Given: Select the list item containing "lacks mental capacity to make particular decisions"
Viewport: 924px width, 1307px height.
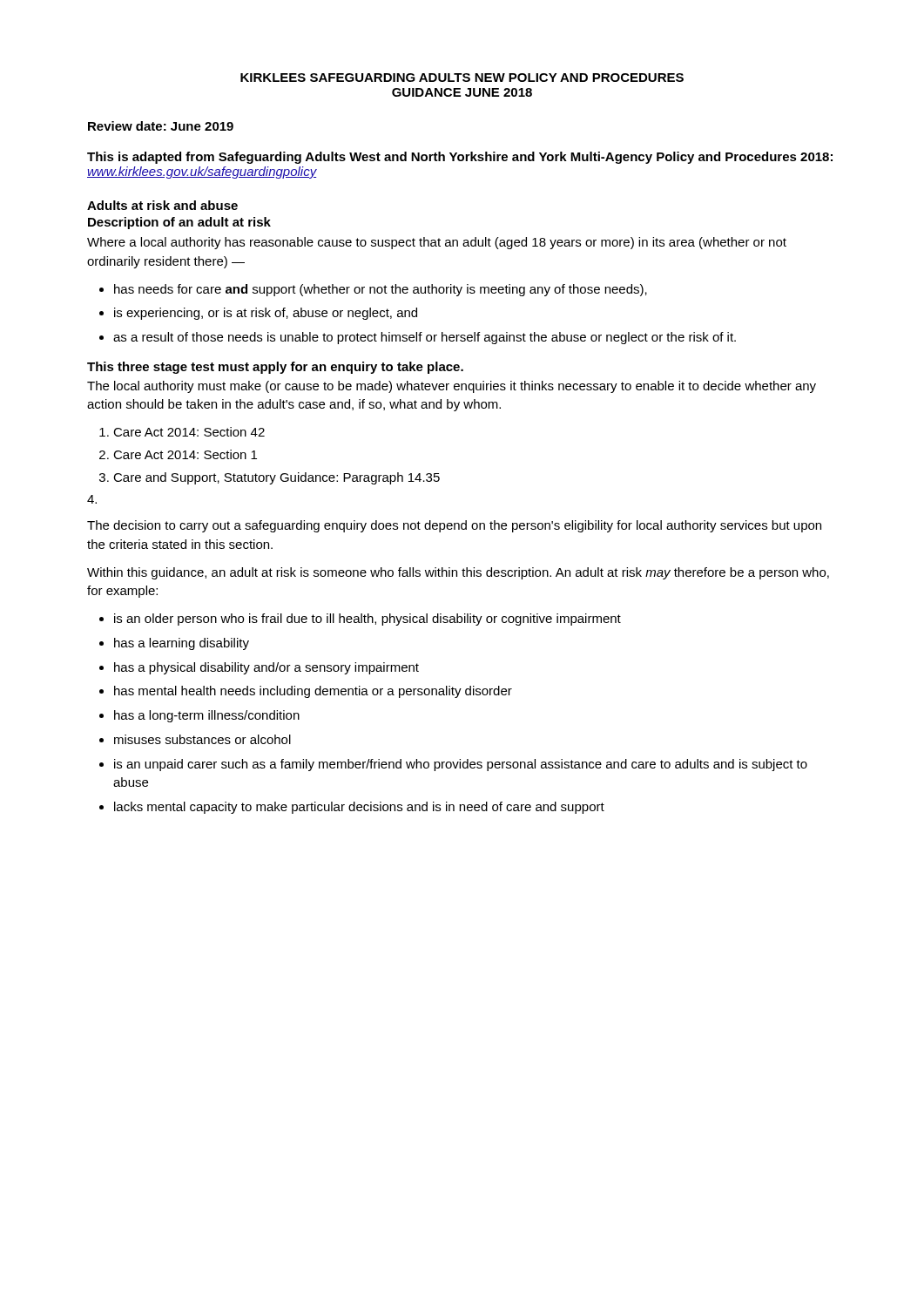Looking at the screenshot, I should point(475,807).
